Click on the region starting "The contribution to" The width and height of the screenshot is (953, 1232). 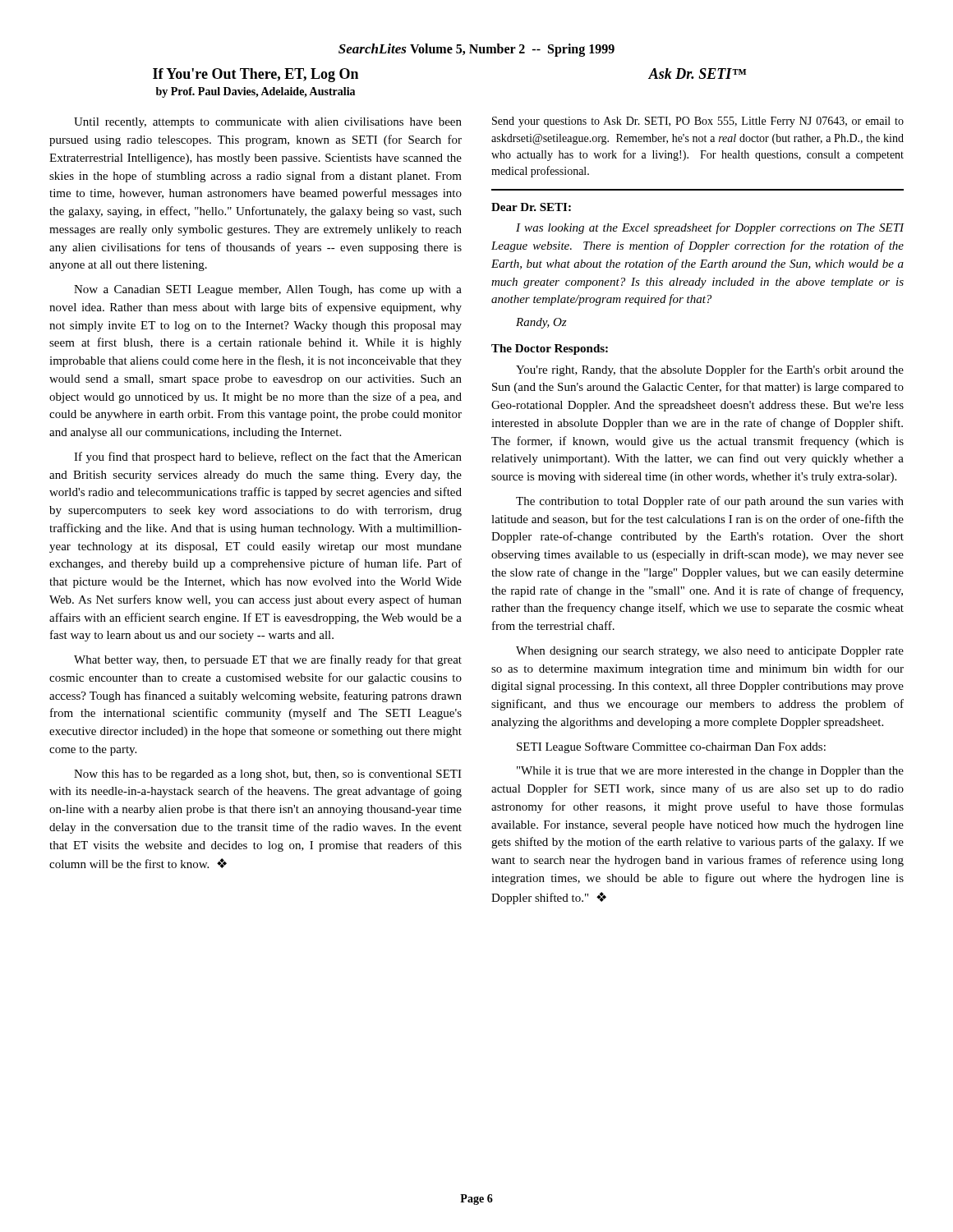pyautogui.click(x=698, y=564)
